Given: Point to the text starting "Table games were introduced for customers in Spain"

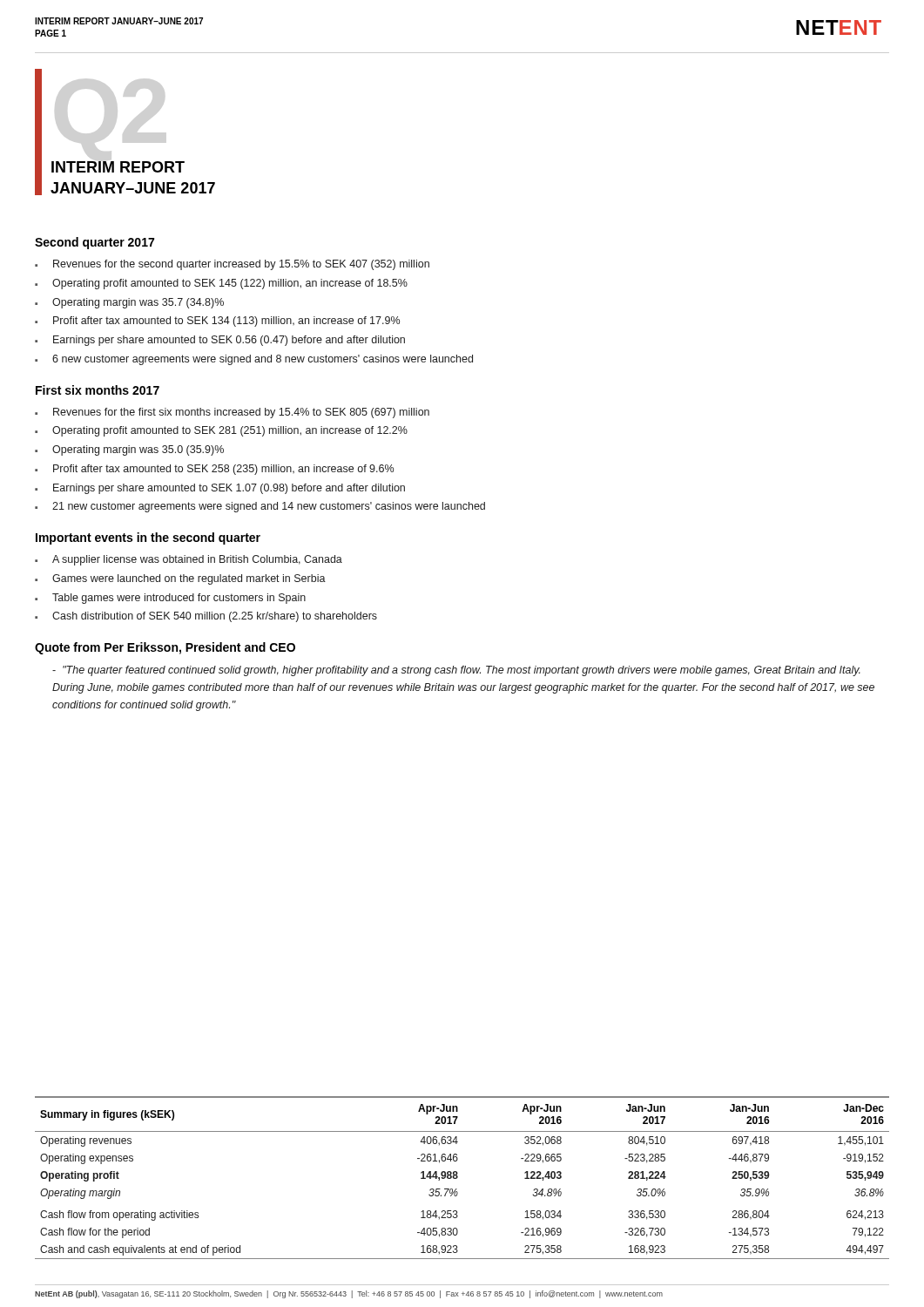Looking at the screenshot, I should (179, 597).
